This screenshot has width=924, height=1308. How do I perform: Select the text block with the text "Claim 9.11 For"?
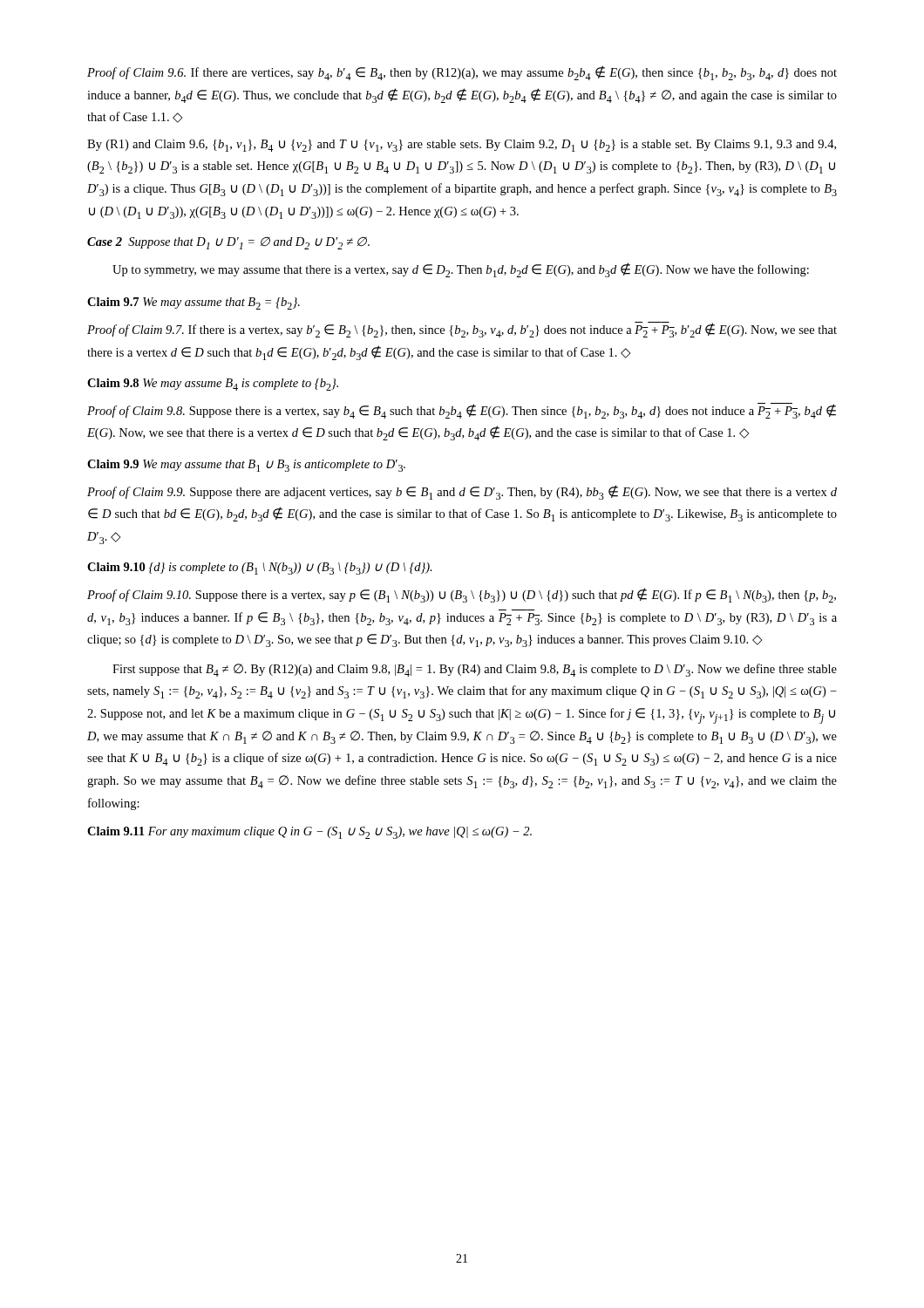(x=310, y=833)
